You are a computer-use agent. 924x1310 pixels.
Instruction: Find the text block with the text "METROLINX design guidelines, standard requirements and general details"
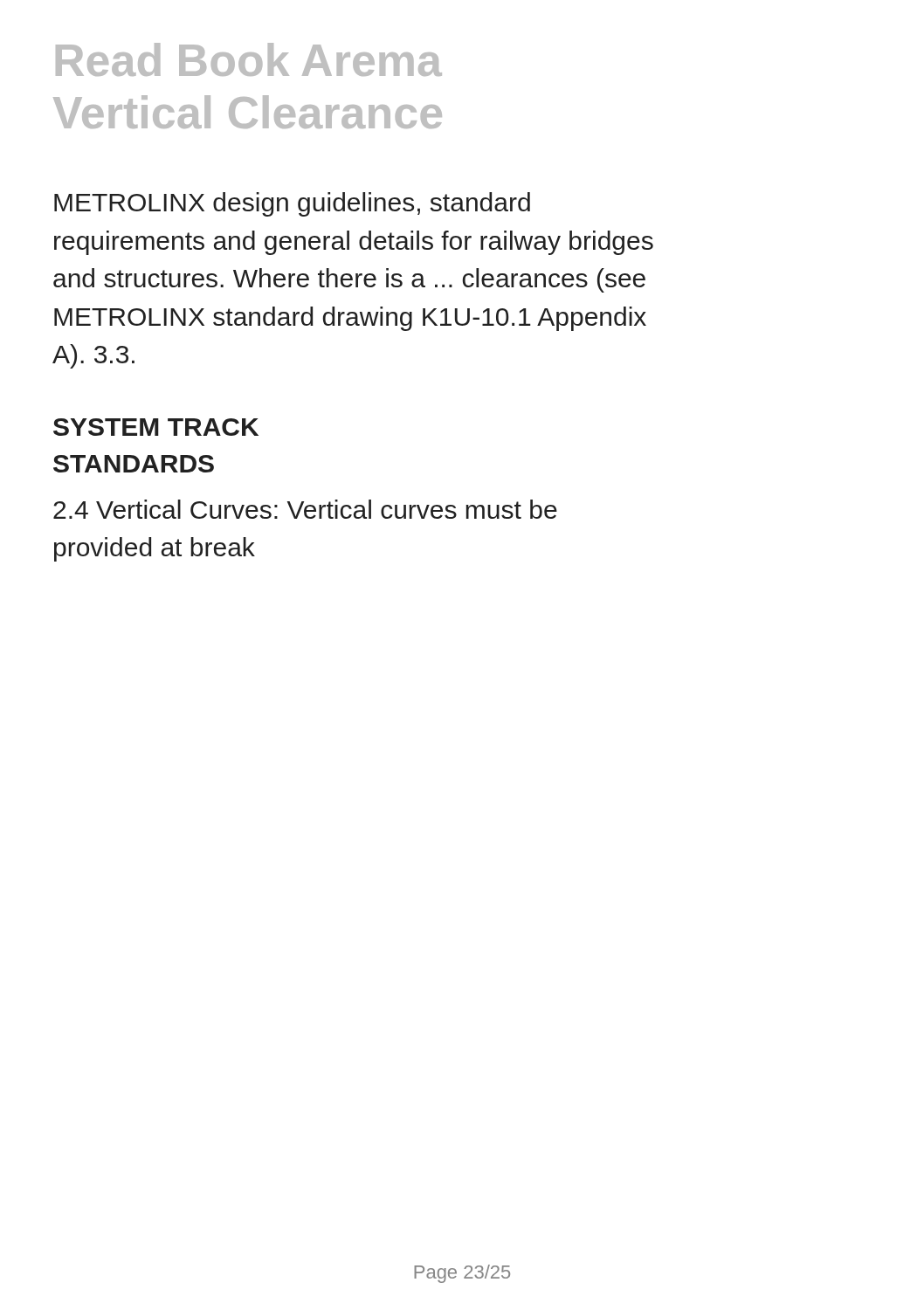358,278
